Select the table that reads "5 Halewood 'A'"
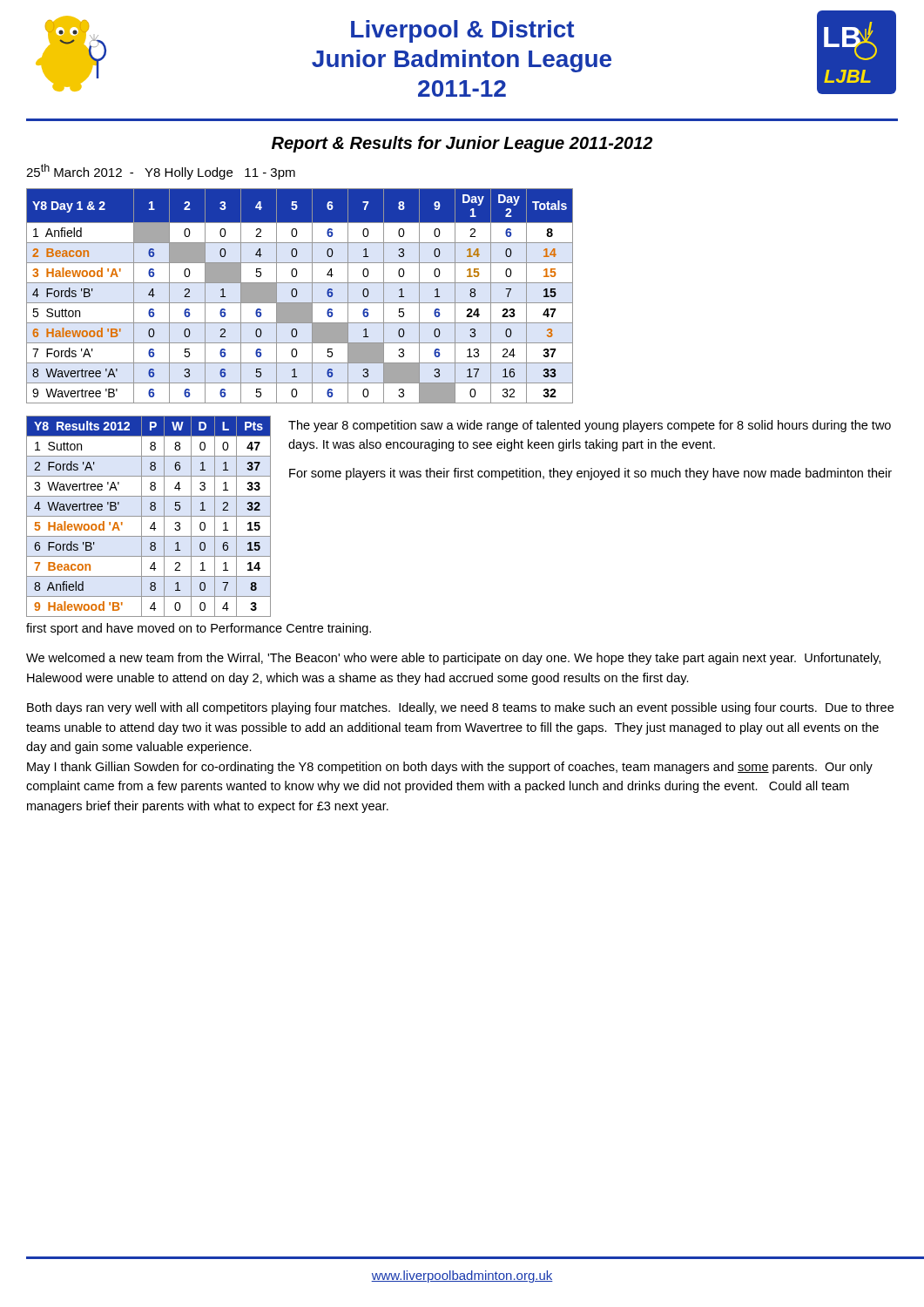924x1307 pixels. pyautogui.click(x=149, y=516)
